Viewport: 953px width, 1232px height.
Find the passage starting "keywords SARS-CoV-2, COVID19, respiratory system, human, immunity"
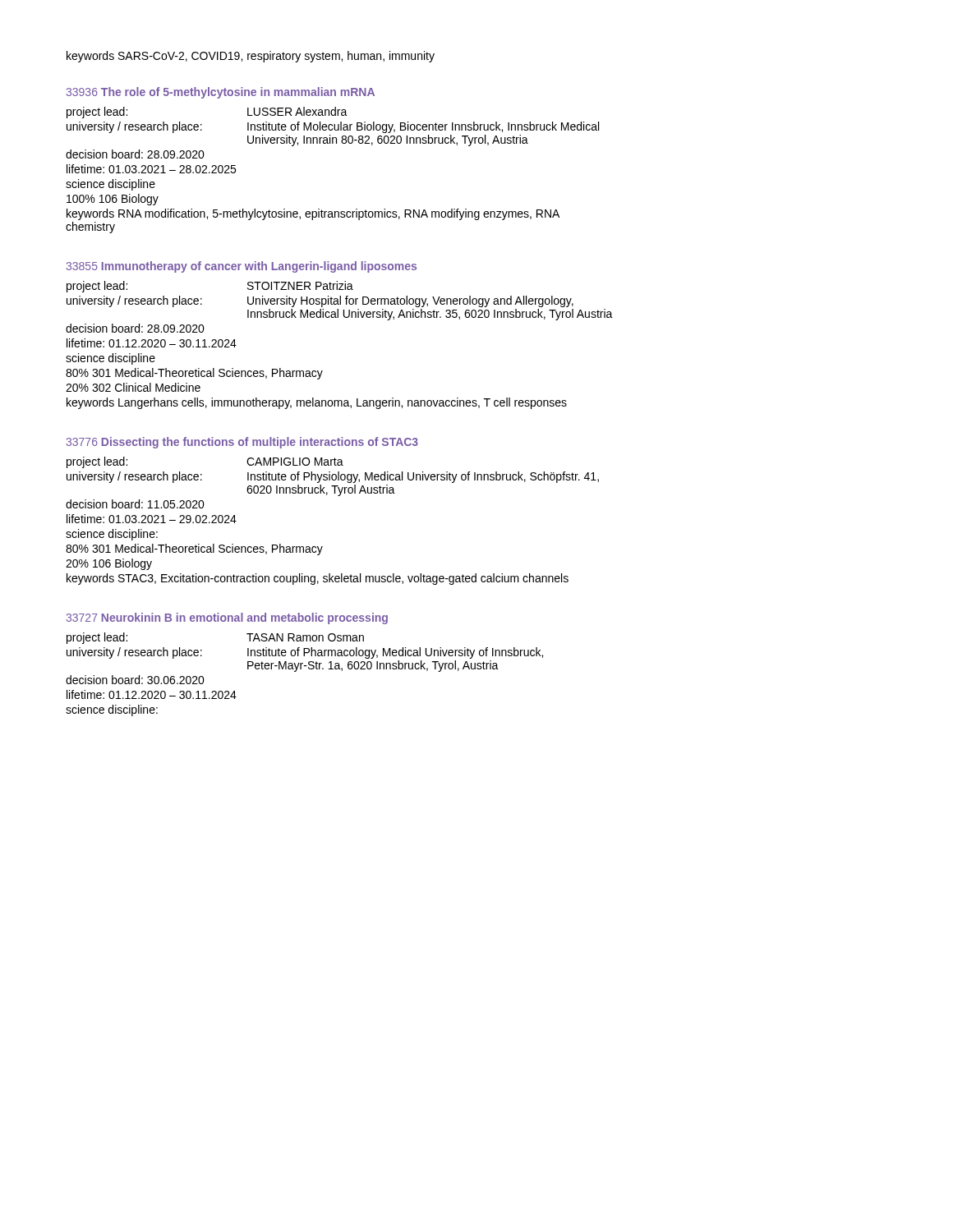[x=250, y=56]
